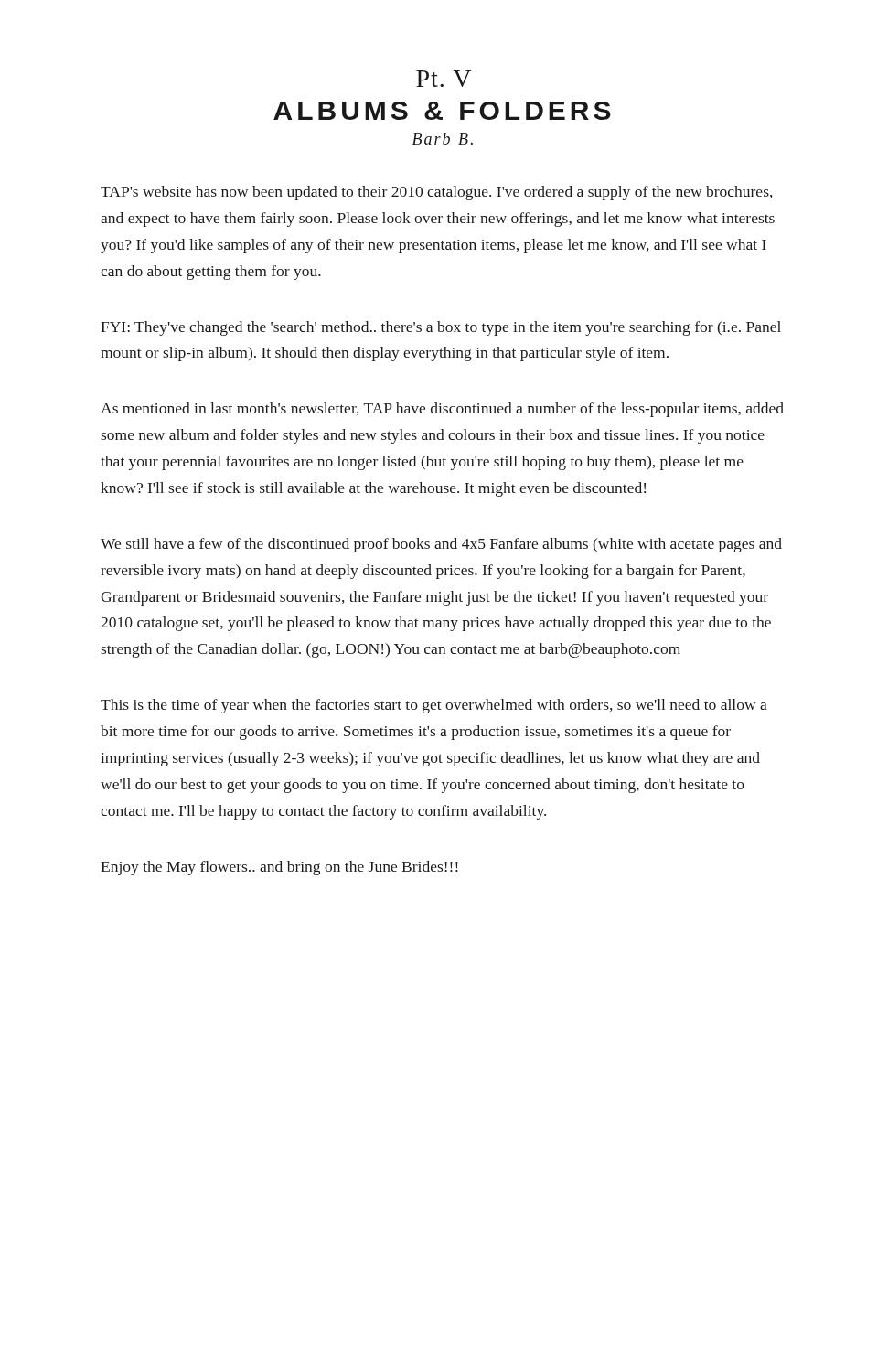Click on the title containing "Pt. V ALBUMS &"

coord(444,107)
